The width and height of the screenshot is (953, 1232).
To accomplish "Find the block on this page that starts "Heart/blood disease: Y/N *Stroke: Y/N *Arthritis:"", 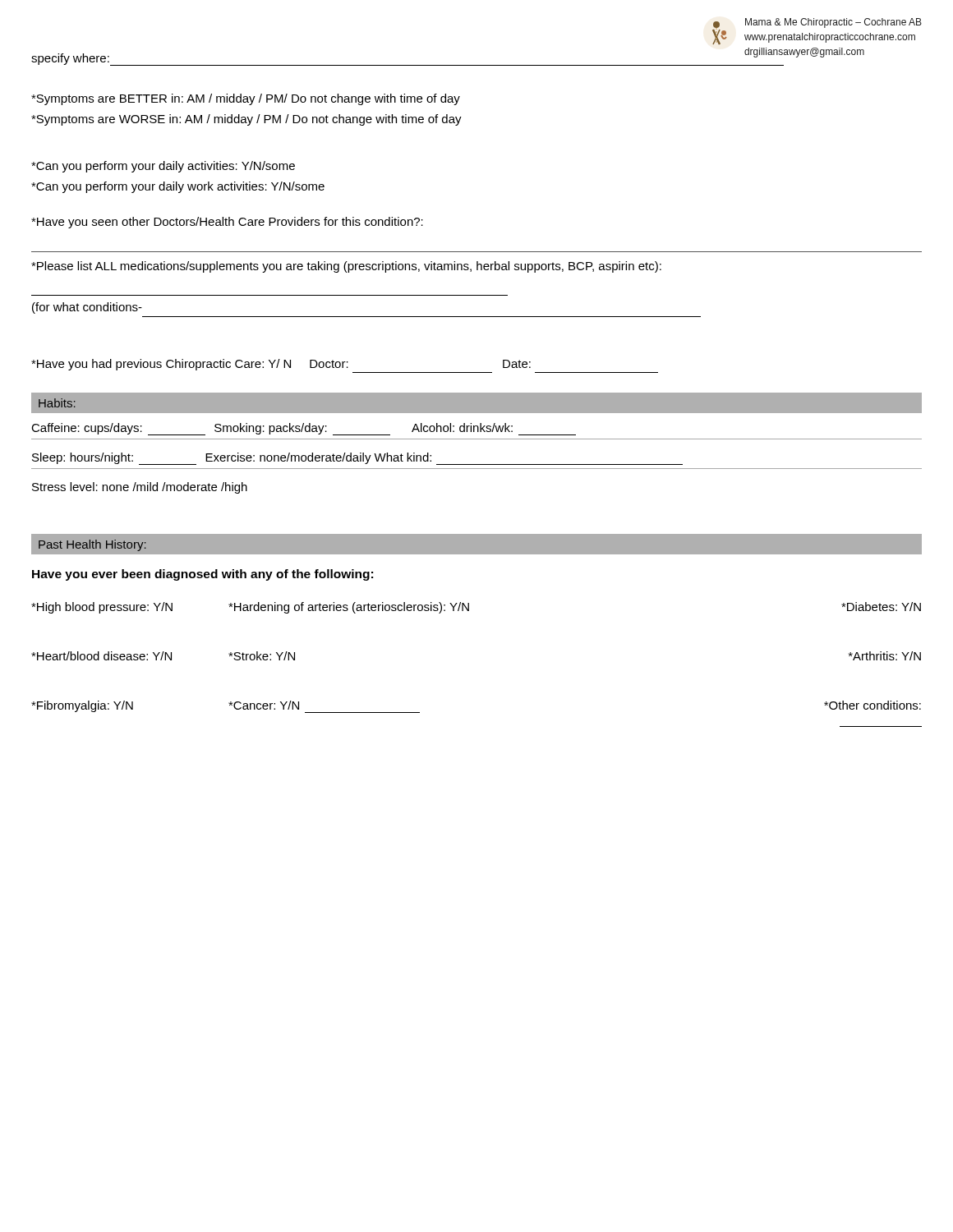I will pos(106,655).
